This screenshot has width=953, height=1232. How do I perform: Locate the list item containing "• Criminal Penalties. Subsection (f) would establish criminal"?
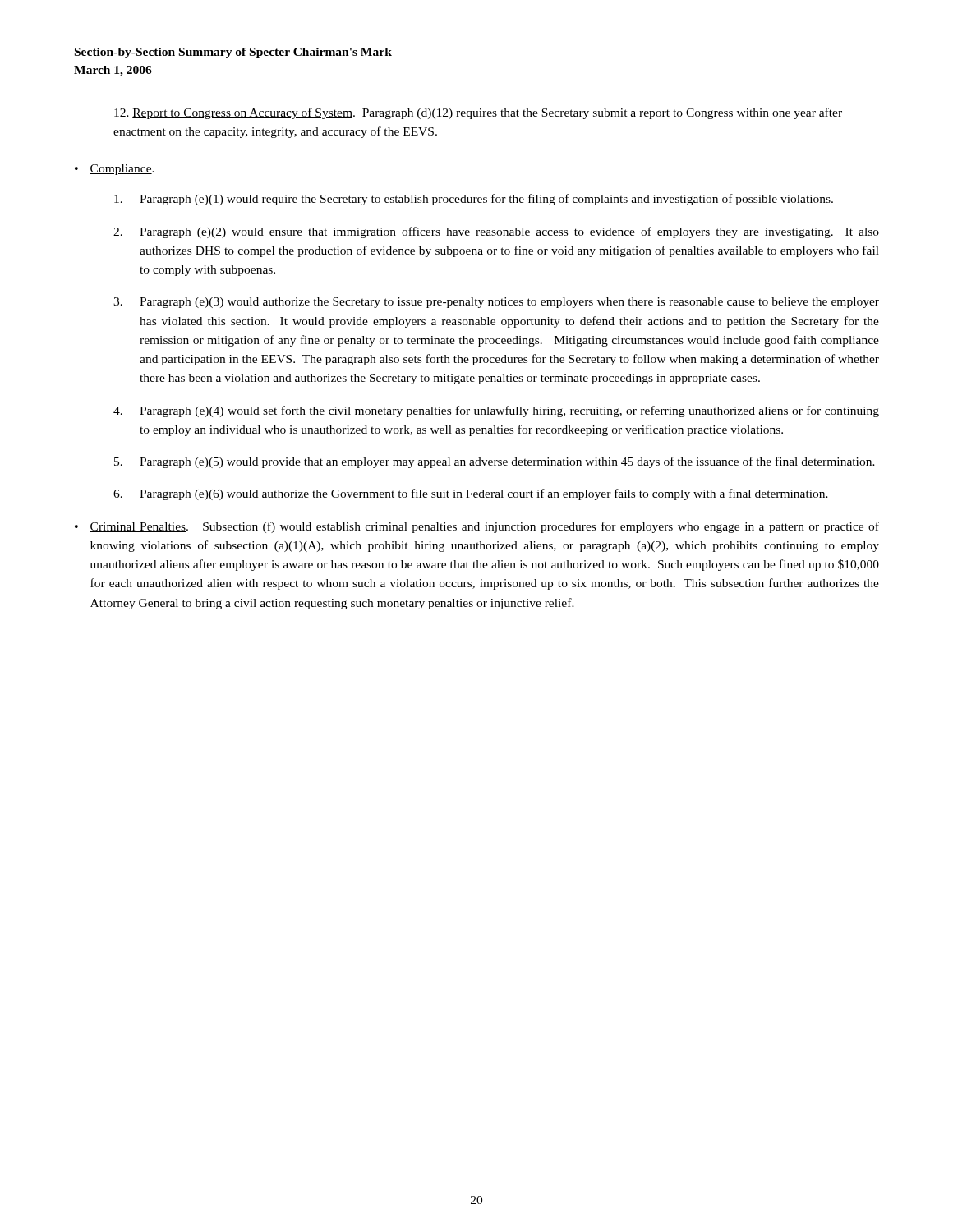[476, 564]
